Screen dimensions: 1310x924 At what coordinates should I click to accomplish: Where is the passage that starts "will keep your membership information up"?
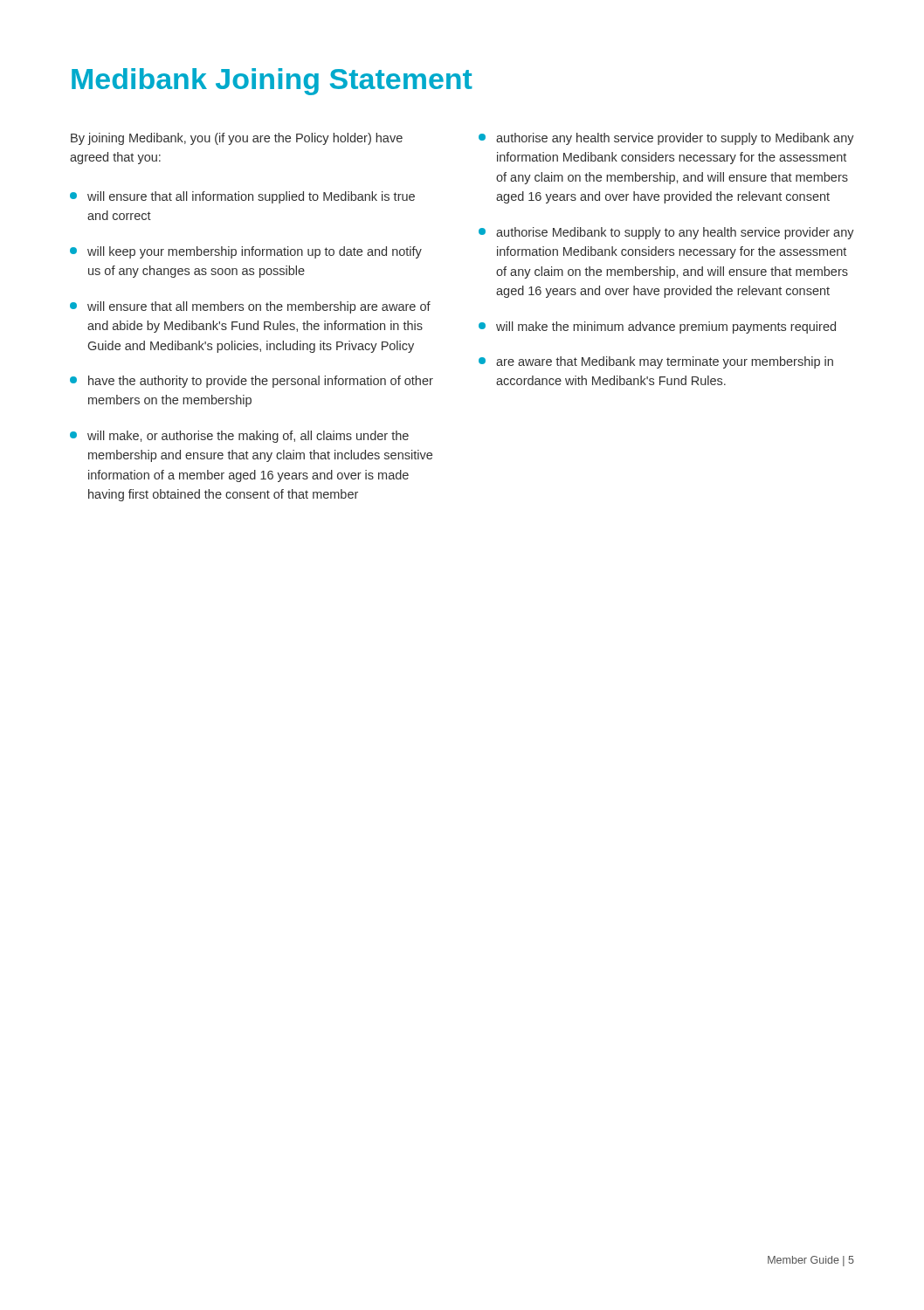(253, 261)
